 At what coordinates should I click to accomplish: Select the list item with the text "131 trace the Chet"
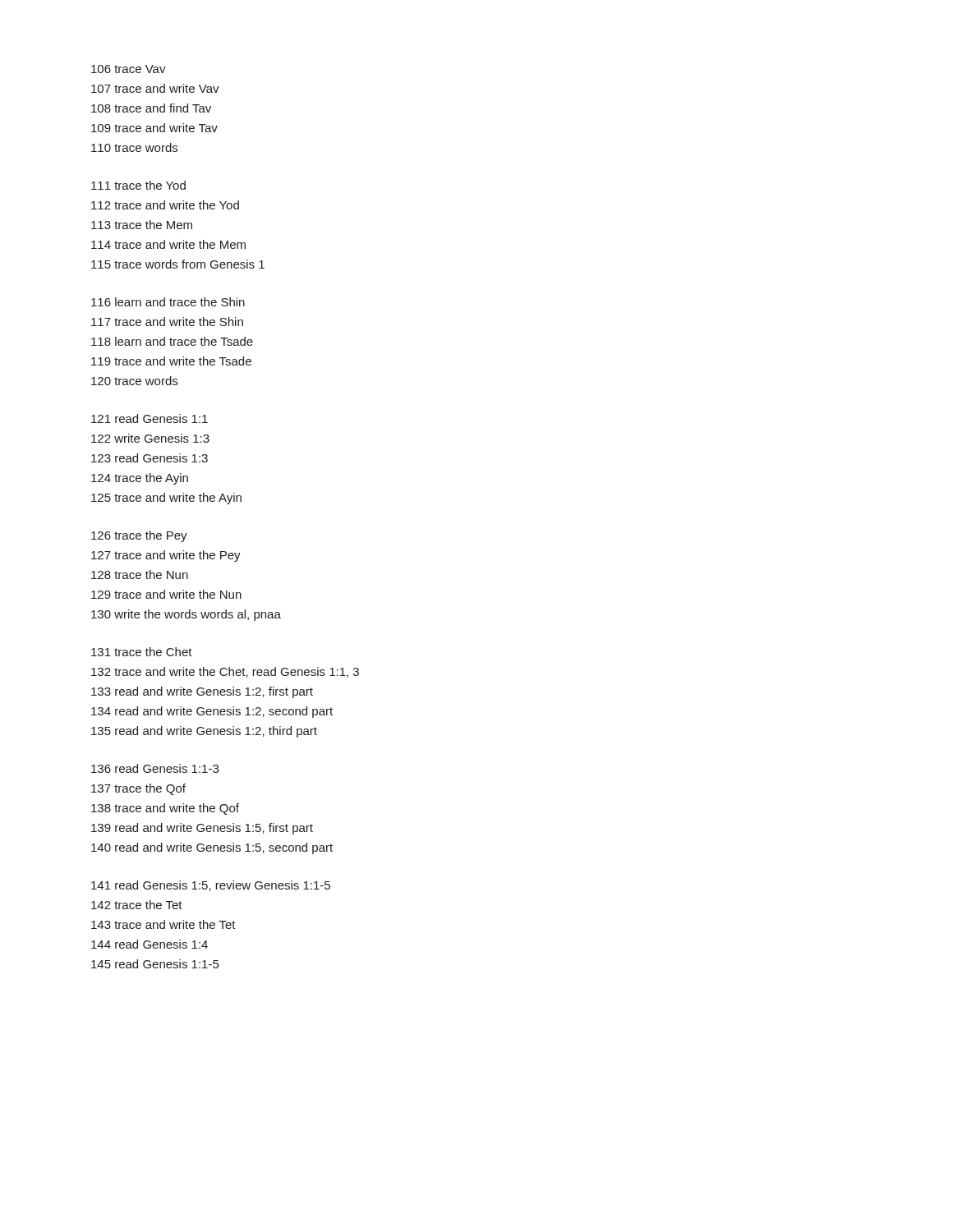click(142, 652)
